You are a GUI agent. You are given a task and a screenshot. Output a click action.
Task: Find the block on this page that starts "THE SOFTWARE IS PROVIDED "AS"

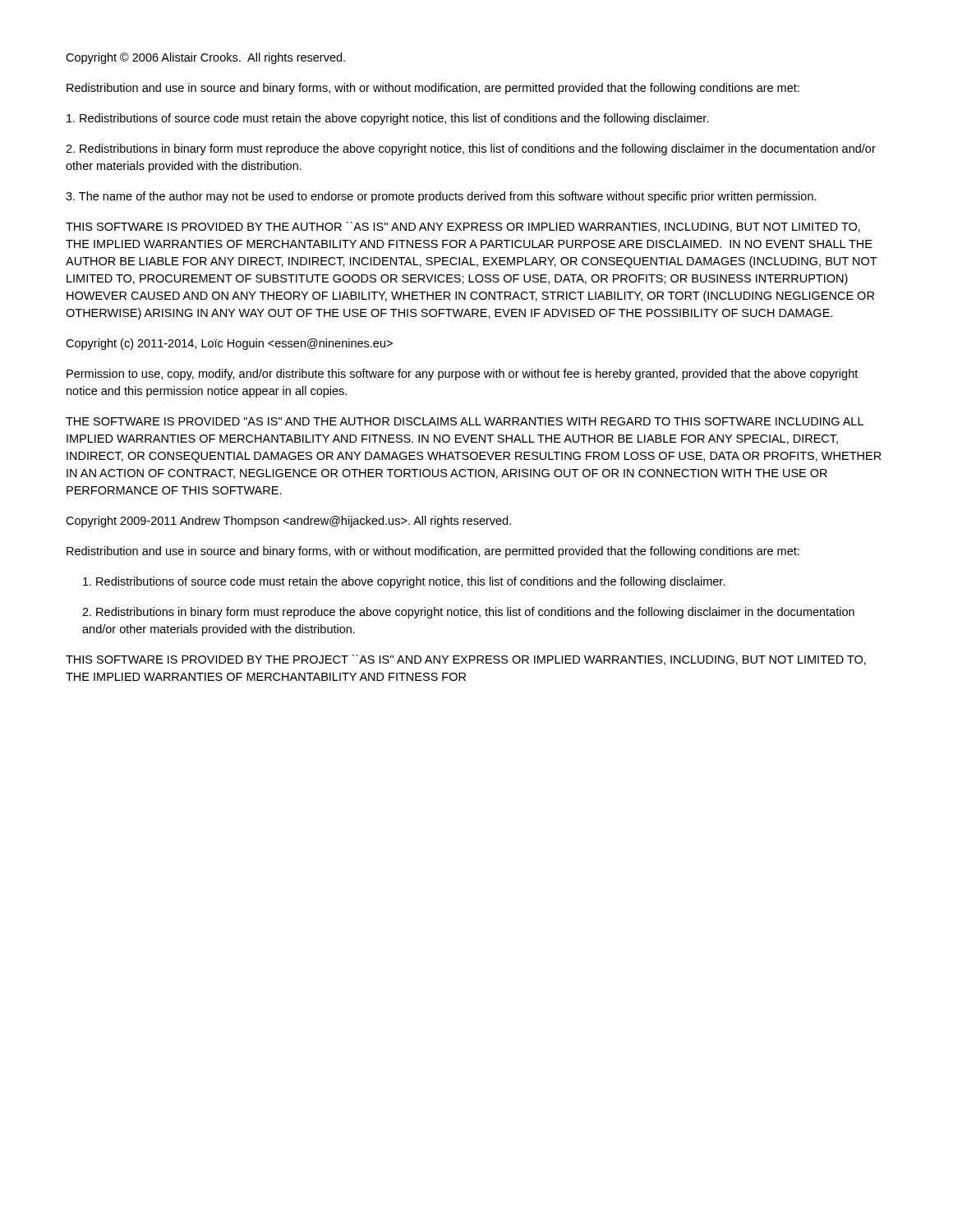pyautogui.click(x=474, y=456)
